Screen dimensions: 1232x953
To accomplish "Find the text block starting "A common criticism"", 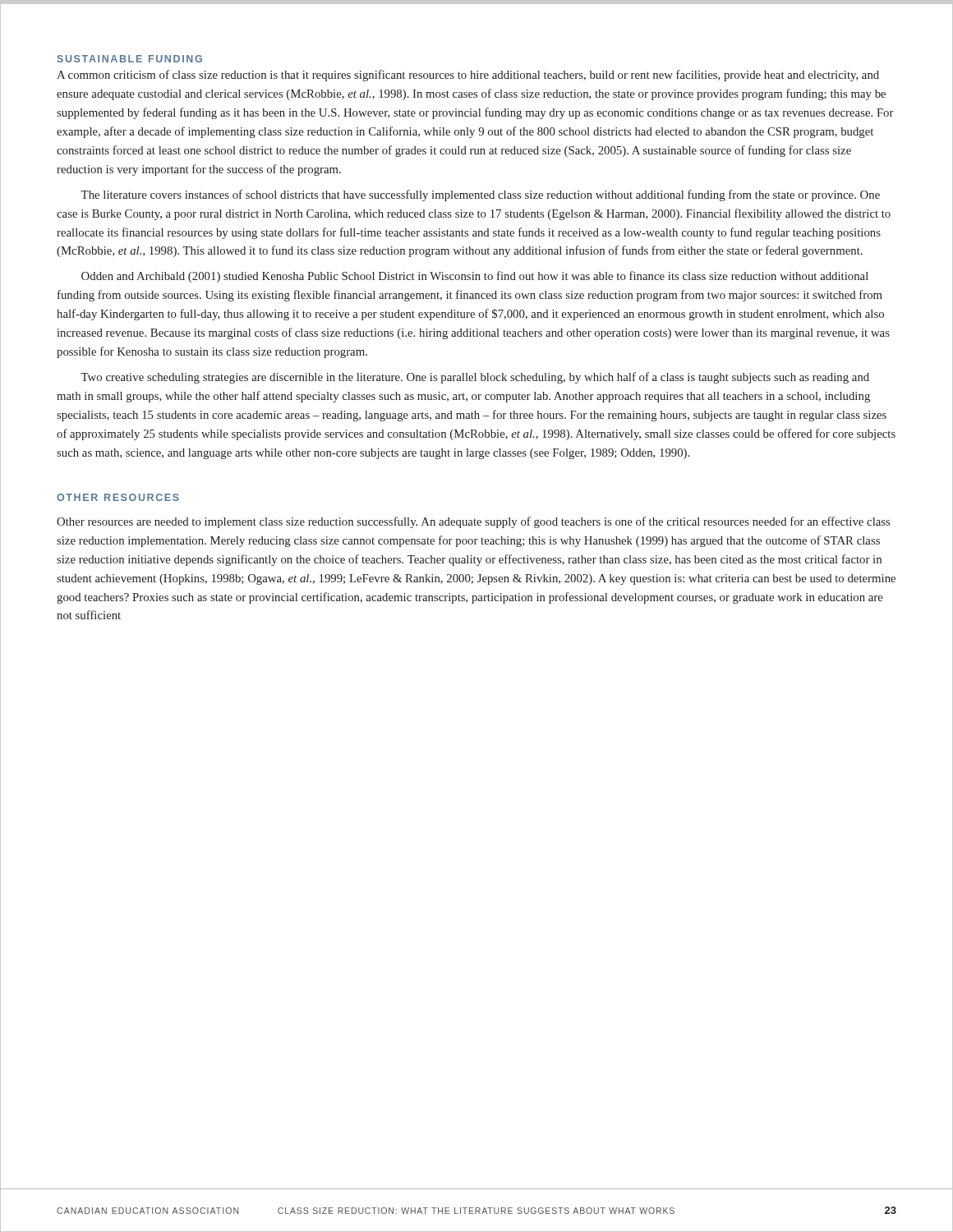I will [x=476, y=264].
